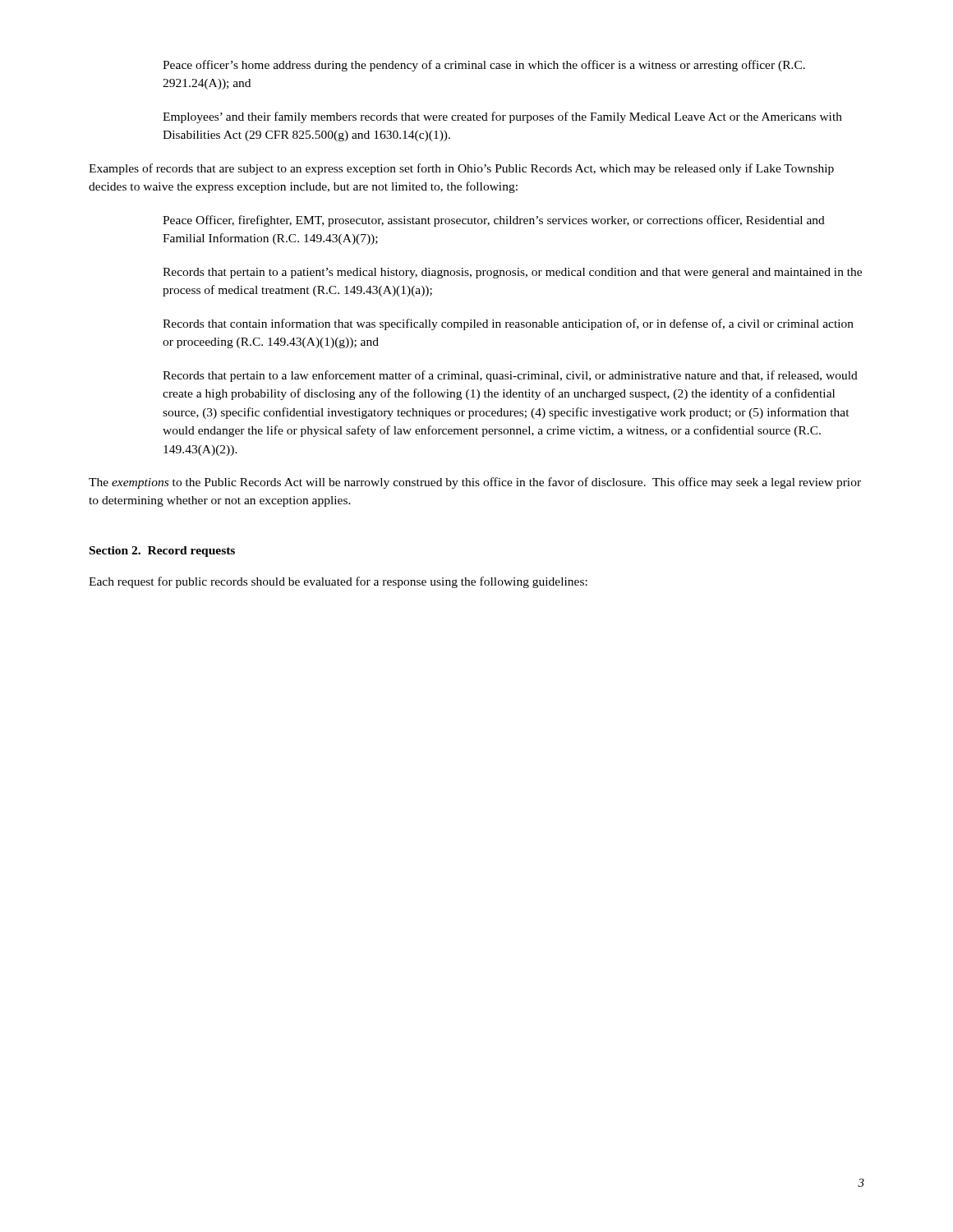Click on the list item that says "Records that contain information that"
The image size is (953, 1232).
(x=508, y=332)
